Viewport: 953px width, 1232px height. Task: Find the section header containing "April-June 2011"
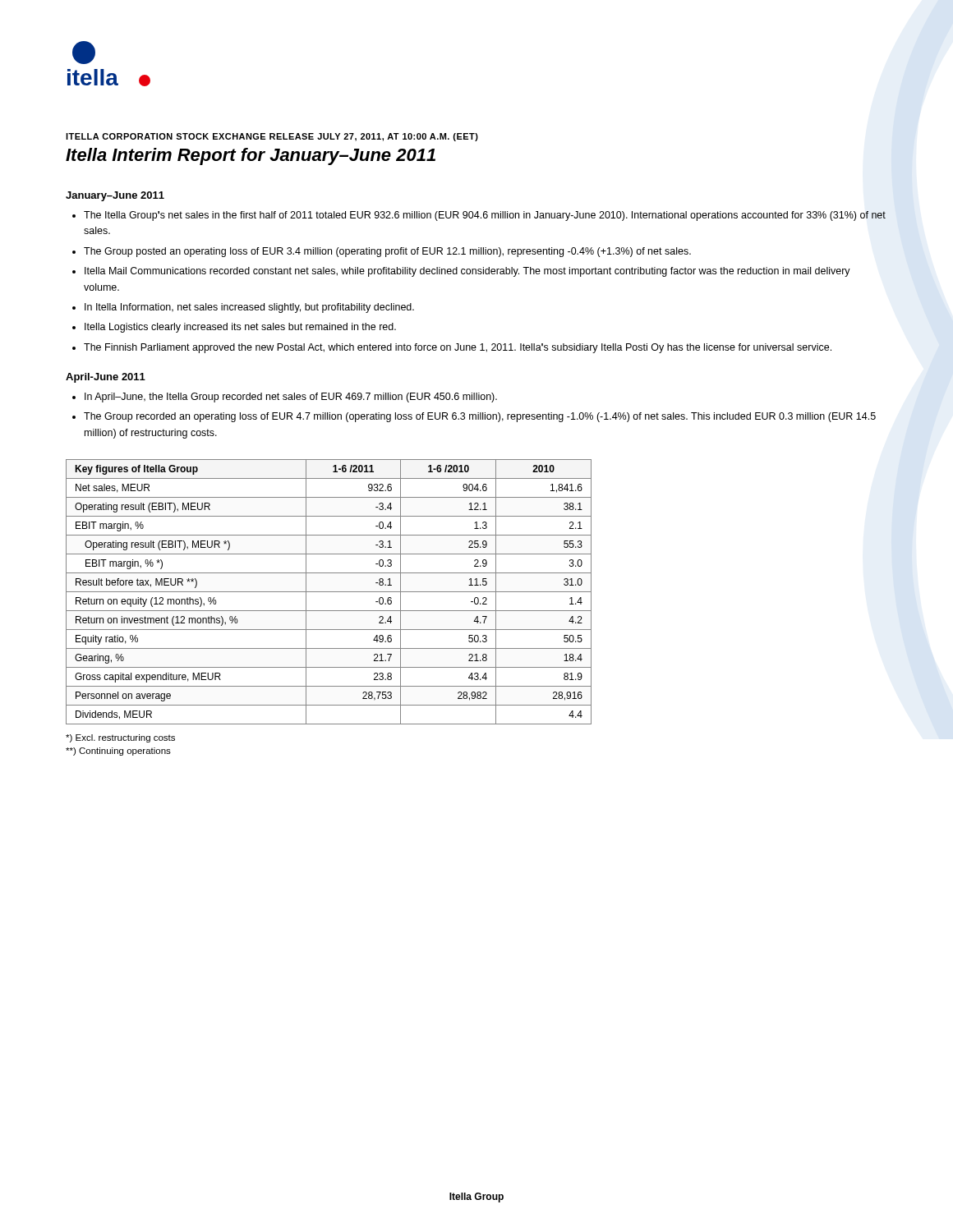pos(105,377)
